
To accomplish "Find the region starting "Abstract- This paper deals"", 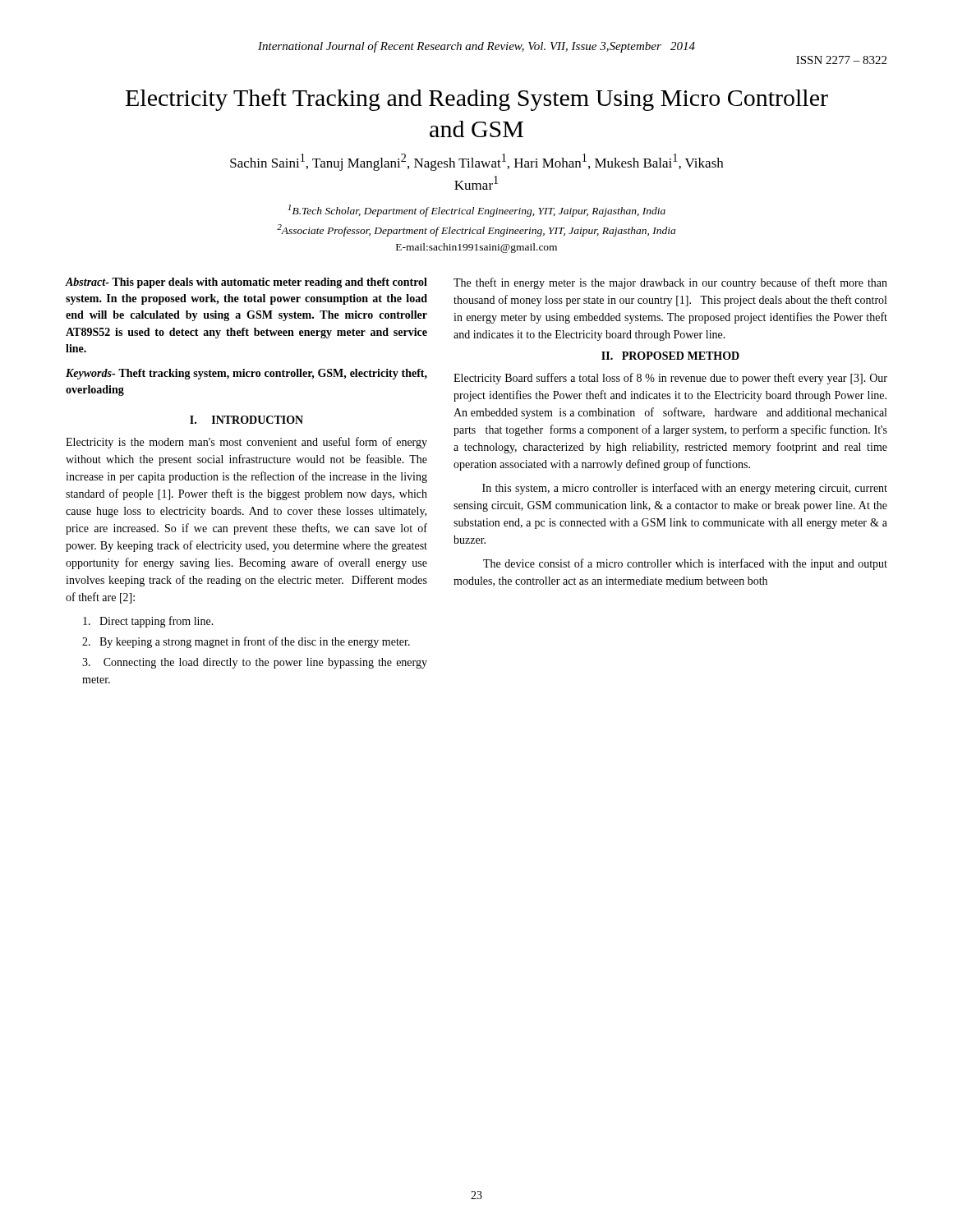I will 246,315.
